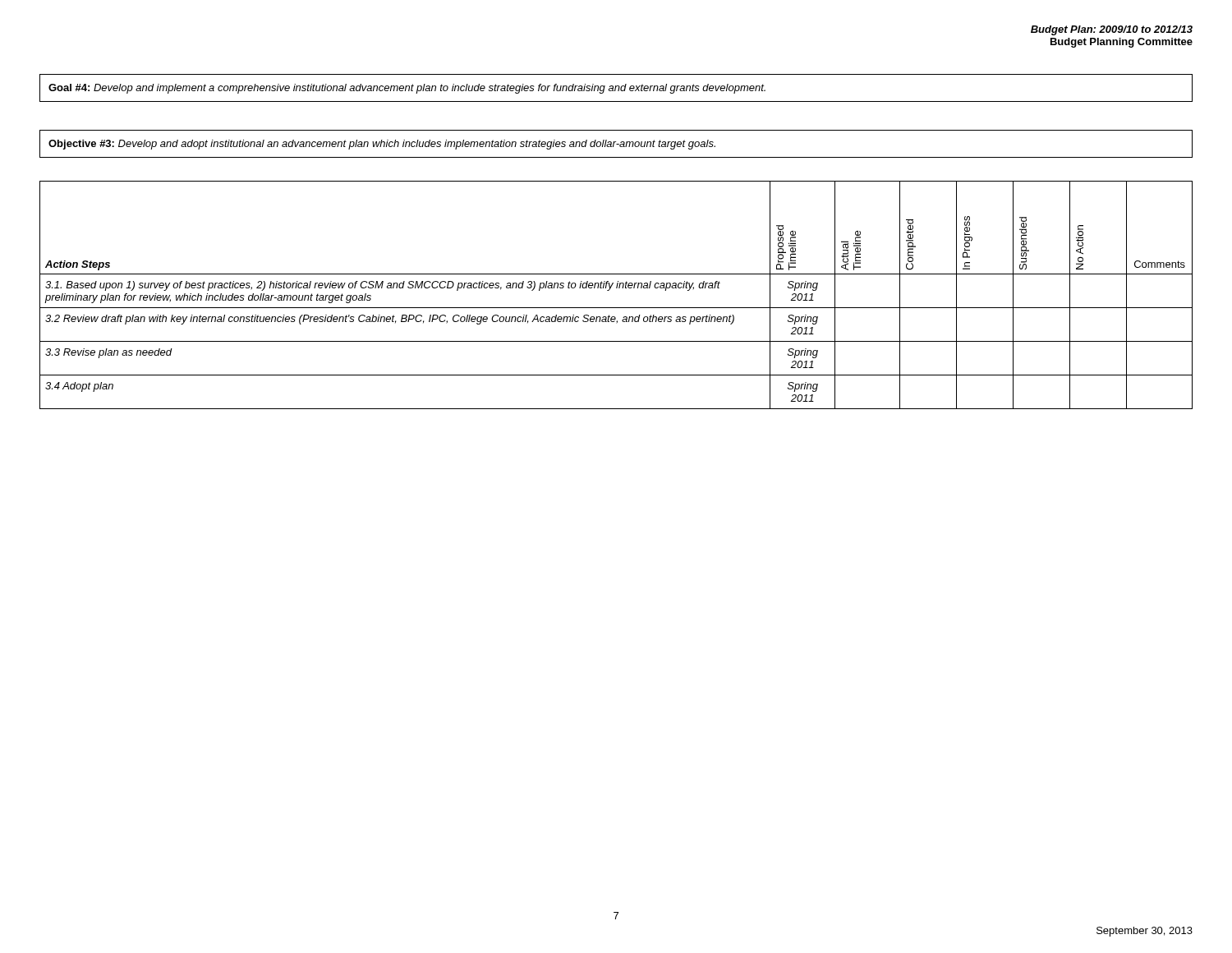Screen dimensions: 953x1232
Task: Locate the element starting "Goal #4: Develop and implement a comprehensive"
Action: coord(408,87)
